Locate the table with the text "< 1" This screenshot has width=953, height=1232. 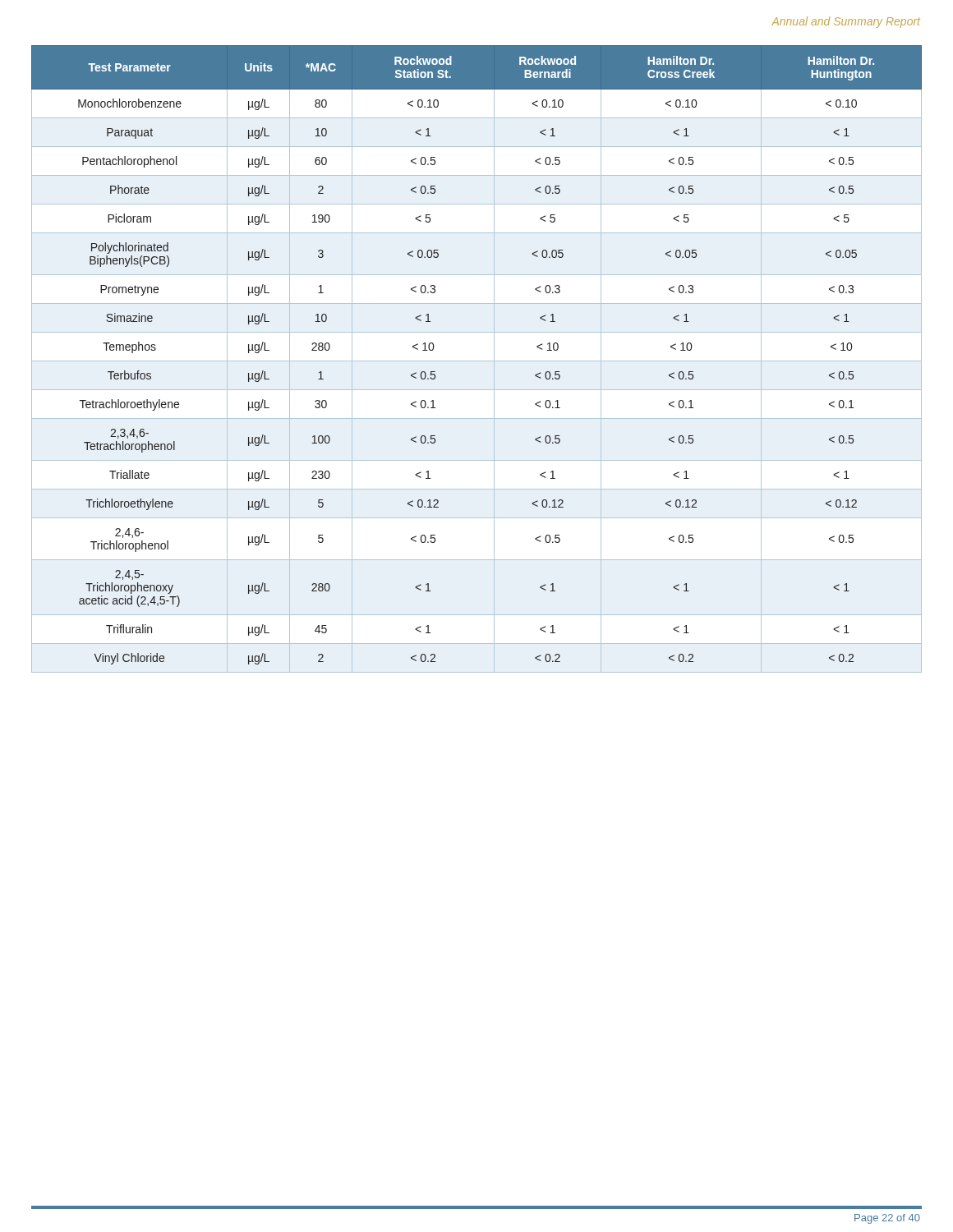point(476,359)
